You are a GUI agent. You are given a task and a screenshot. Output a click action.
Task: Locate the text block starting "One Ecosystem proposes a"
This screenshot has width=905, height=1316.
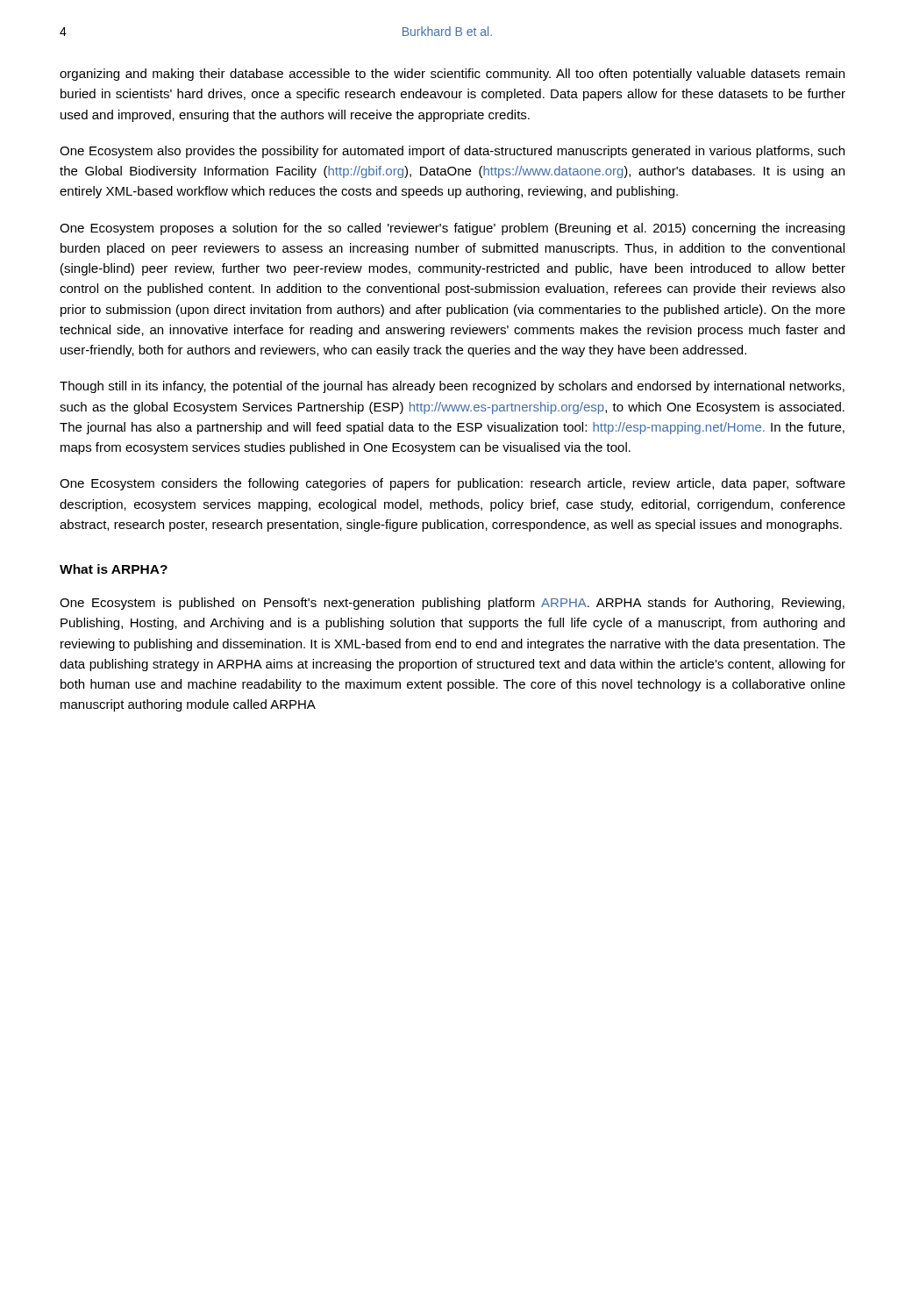[452, 289]
